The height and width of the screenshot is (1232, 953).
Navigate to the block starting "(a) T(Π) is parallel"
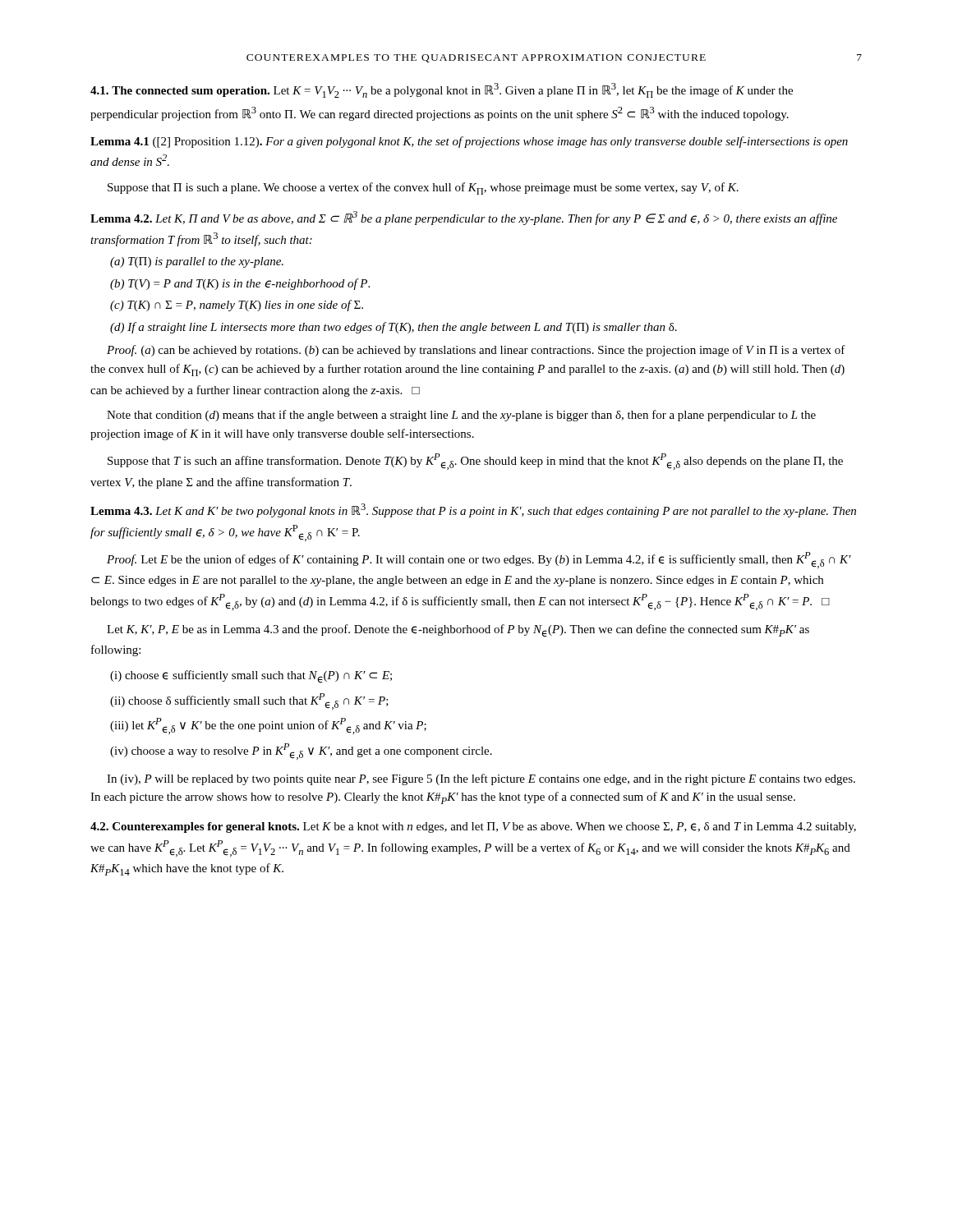[x=197, y=261]
